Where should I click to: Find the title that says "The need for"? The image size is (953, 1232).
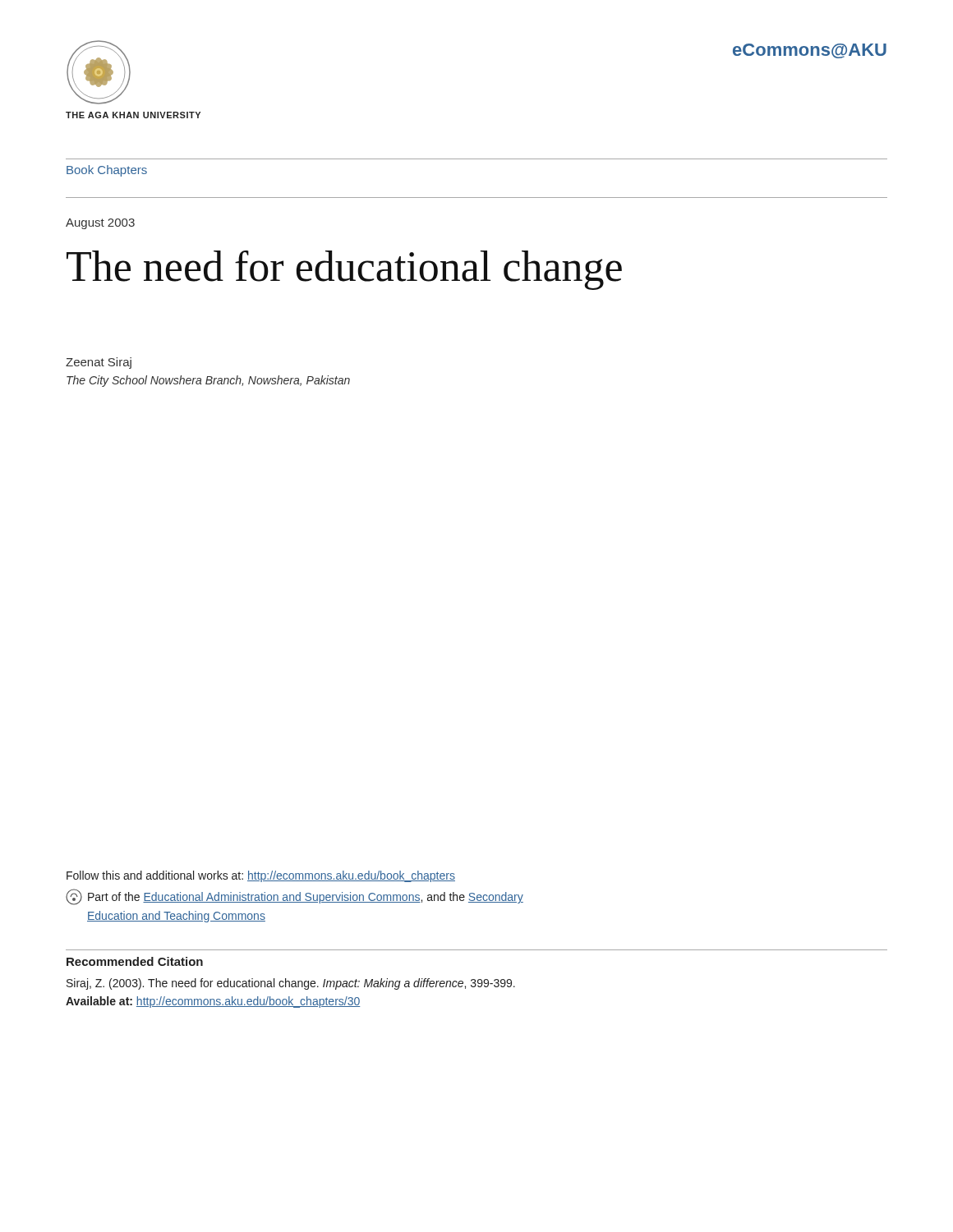click(344, 266)
